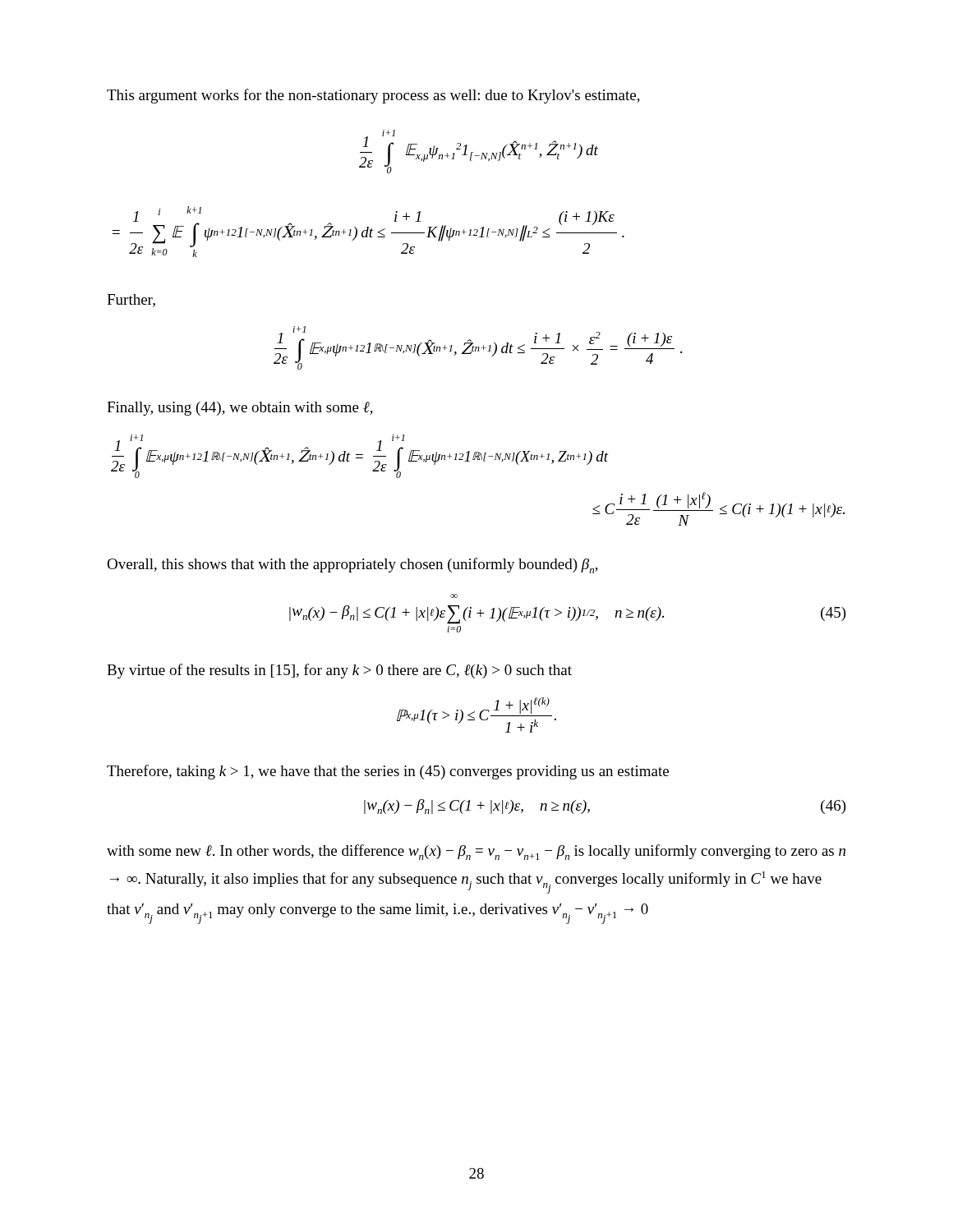953x1232 pixels.
Task: Locate the element starting "12ε i+1∫0 𝔼x,μψn+121[−N,N](X̂tn+1, Ẑtn+1) dt"
Action: (476, 152)
